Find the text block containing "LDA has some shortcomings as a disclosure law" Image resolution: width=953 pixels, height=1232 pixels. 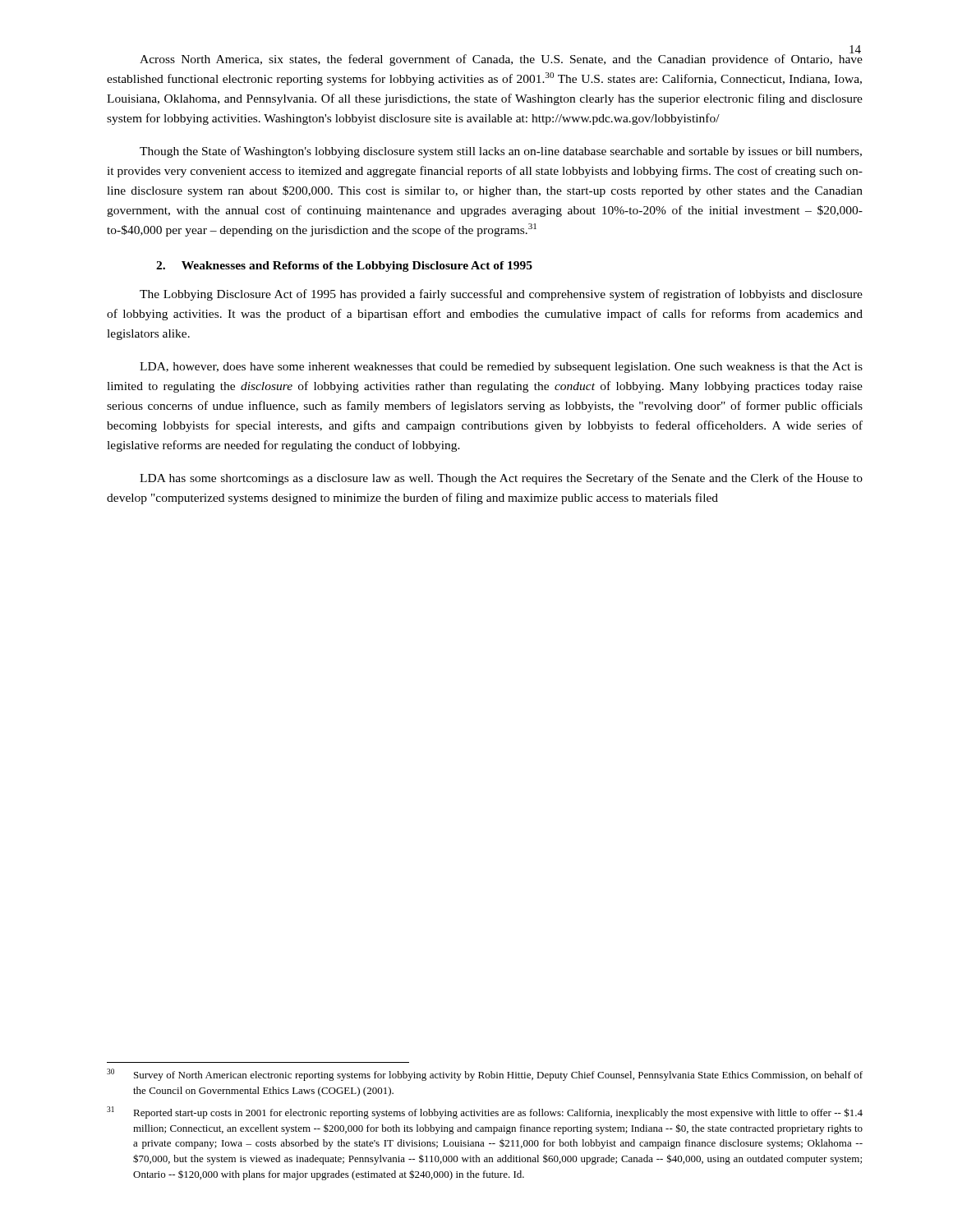485,488
